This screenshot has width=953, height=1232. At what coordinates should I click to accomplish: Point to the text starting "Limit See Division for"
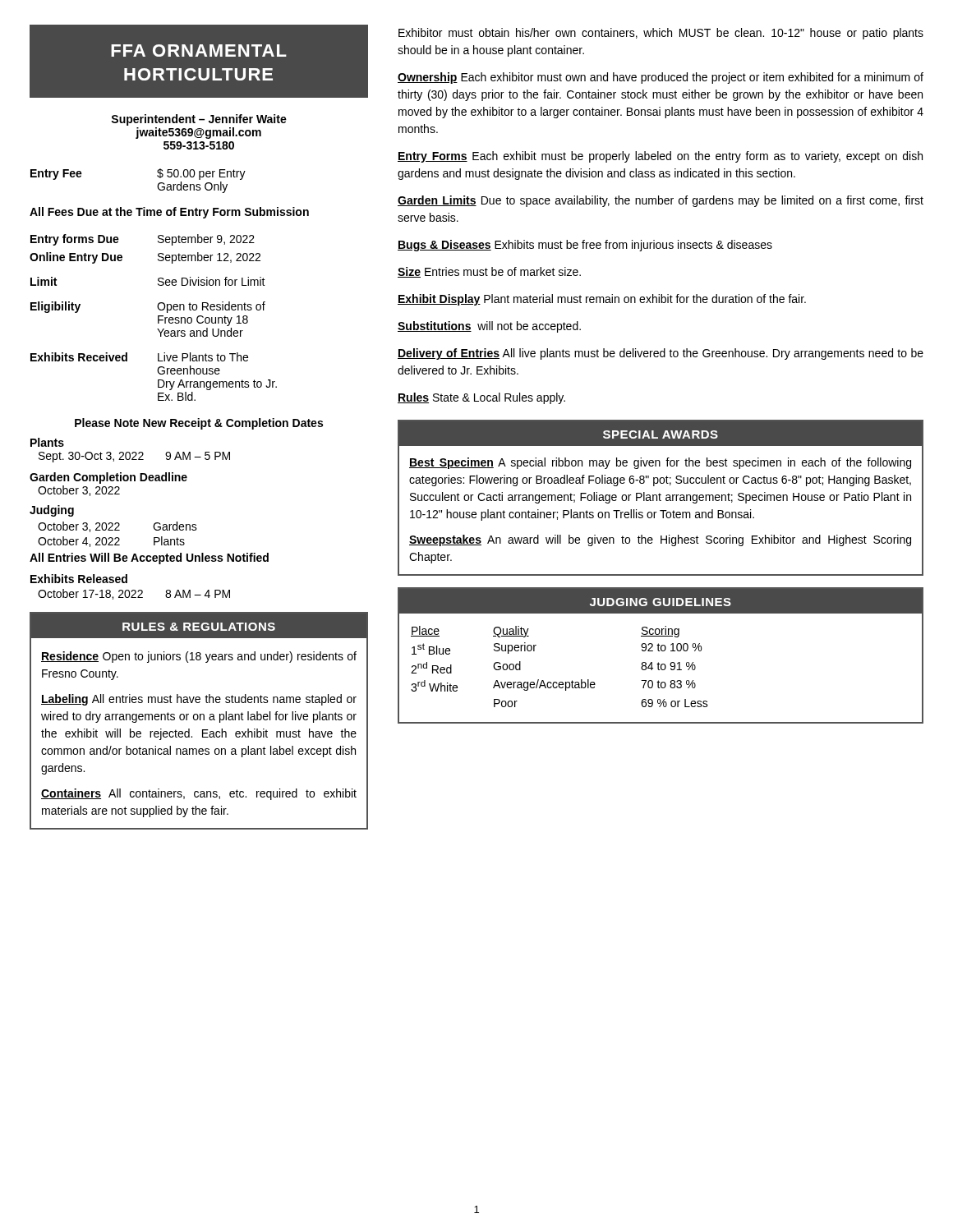click(147, 282)
